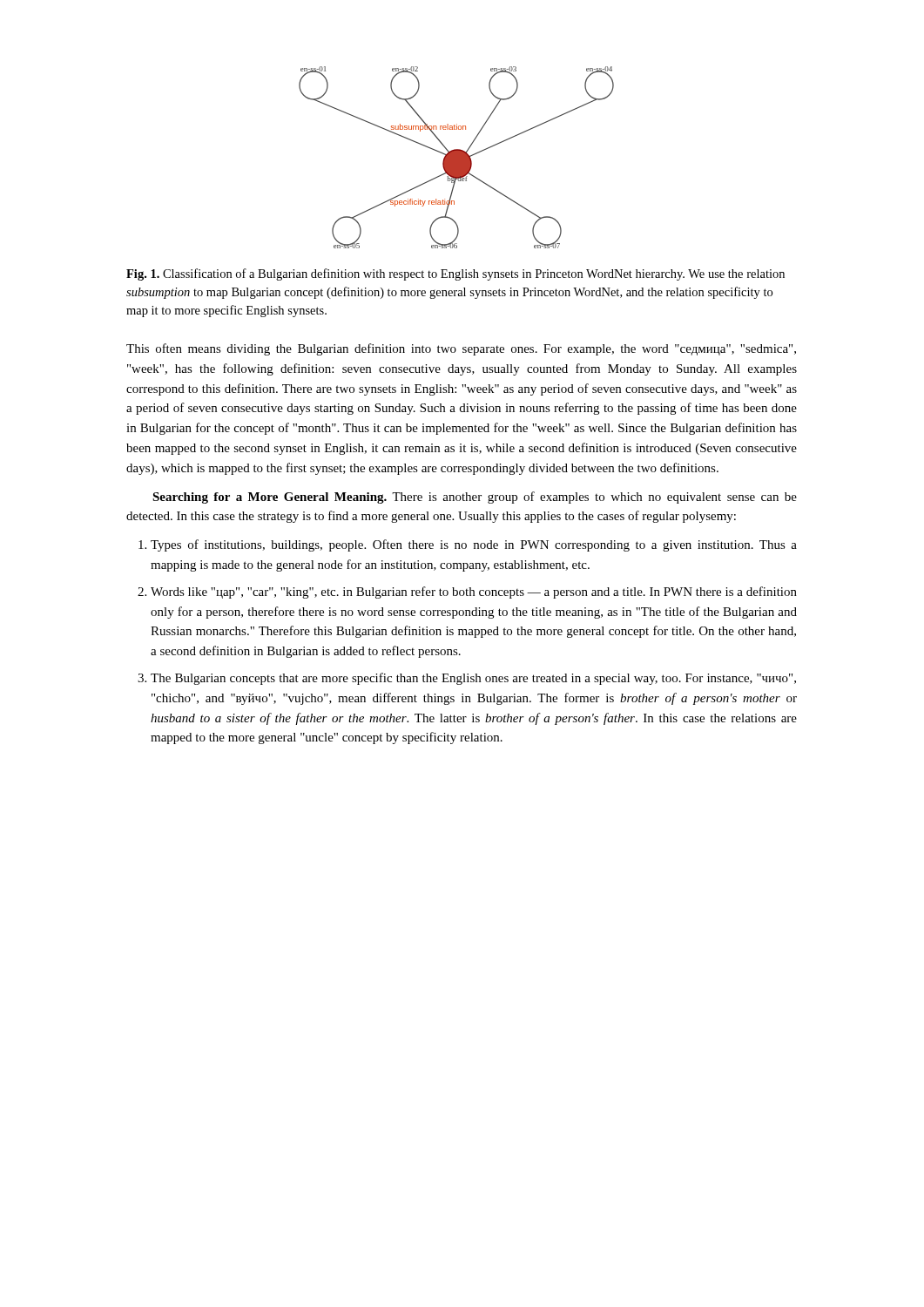The height and width of the screenshot is (1307, 924).
Task: Point to the region starting "Searching for a More General Meaning. There"
Action: [x=462, y=507]
